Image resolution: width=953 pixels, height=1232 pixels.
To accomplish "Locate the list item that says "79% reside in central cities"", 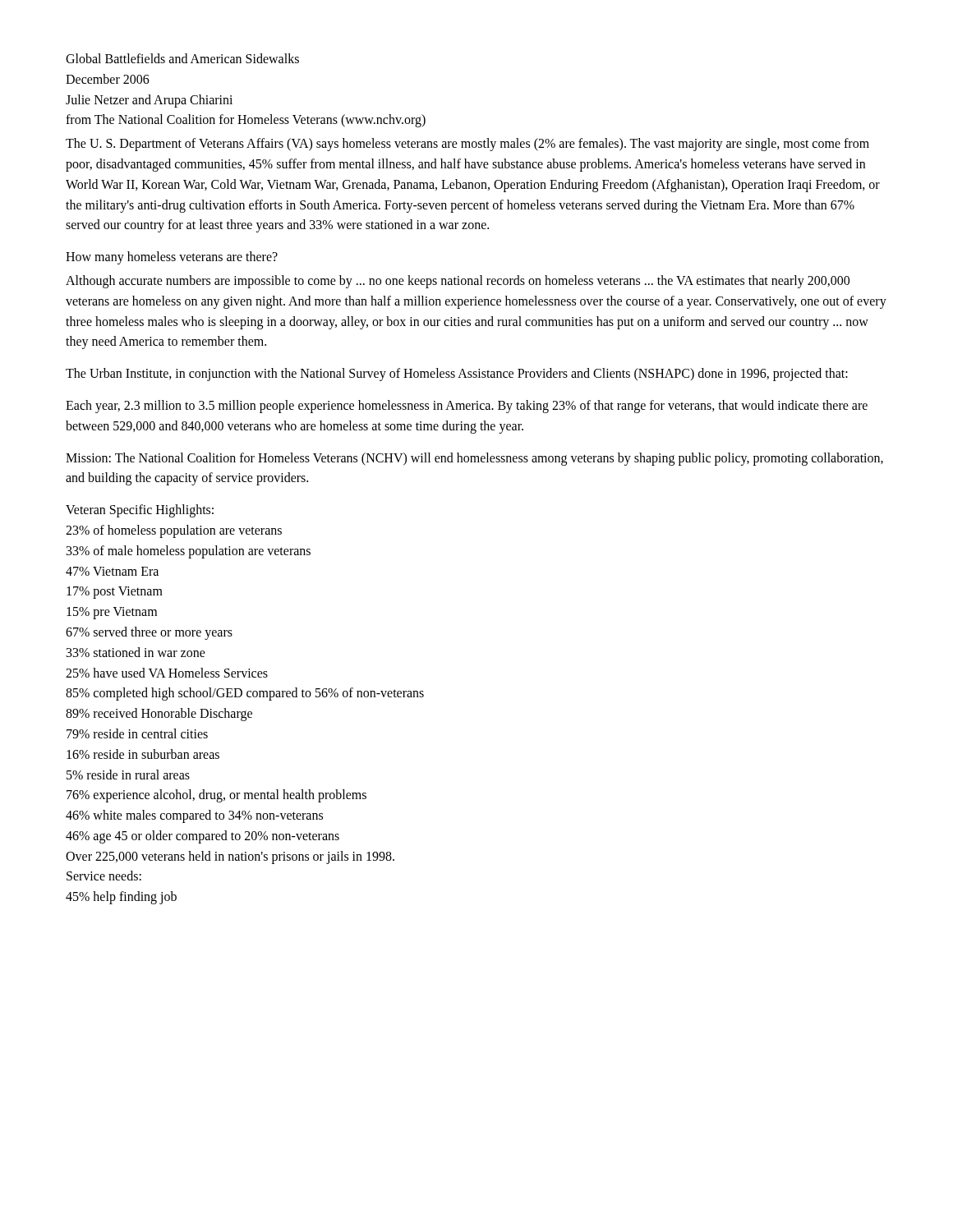I will pos(137,734).
